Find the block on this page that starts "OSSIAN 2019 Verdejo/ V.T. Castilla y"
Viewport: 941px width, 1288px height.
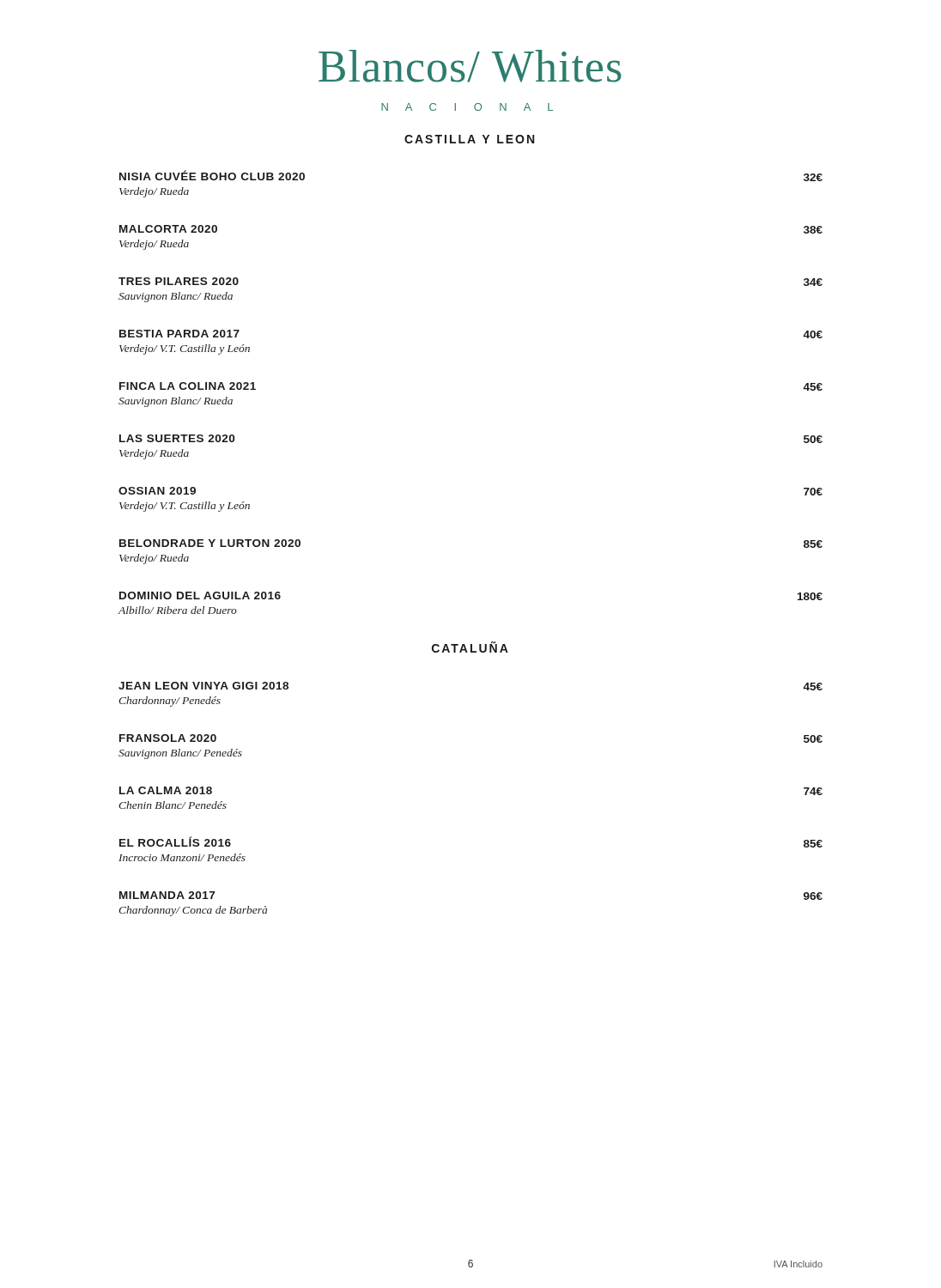tap(161, 491)
